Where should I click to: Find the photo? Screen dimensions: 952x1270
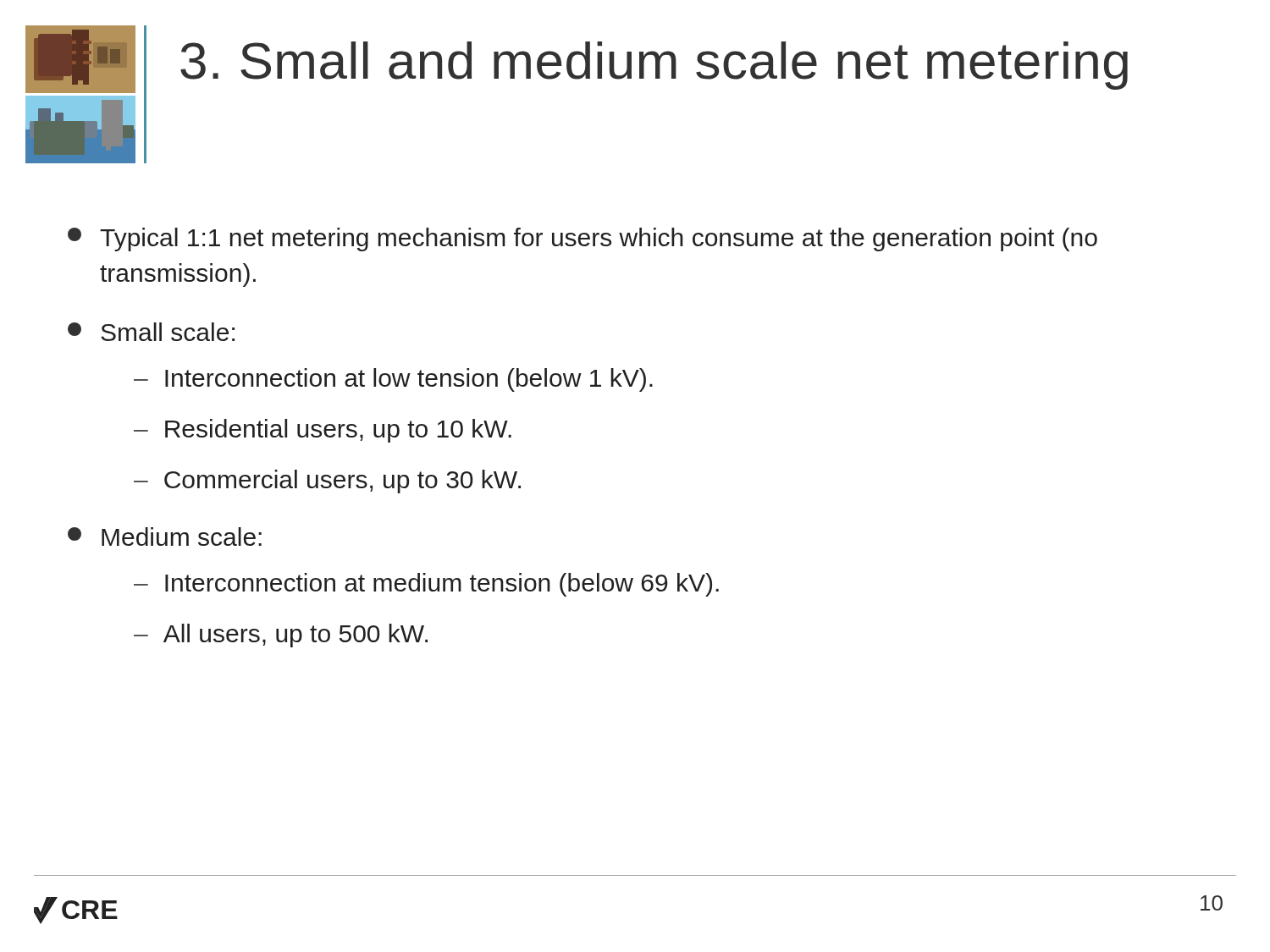86,94
